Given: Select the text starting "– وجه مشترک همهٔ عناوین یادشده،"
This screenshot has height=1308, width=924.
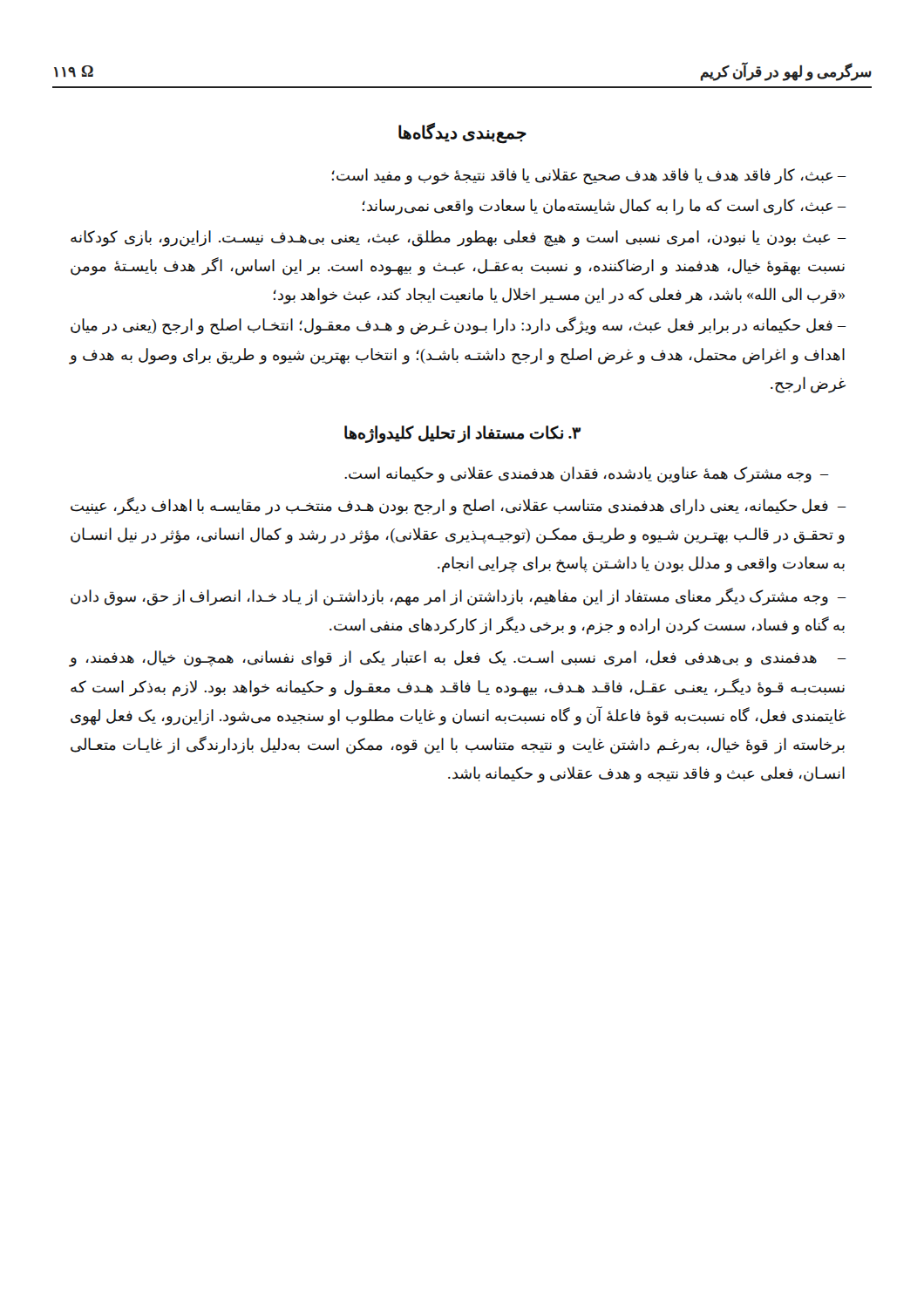Looking at the screenshot, I should [462, 624].
